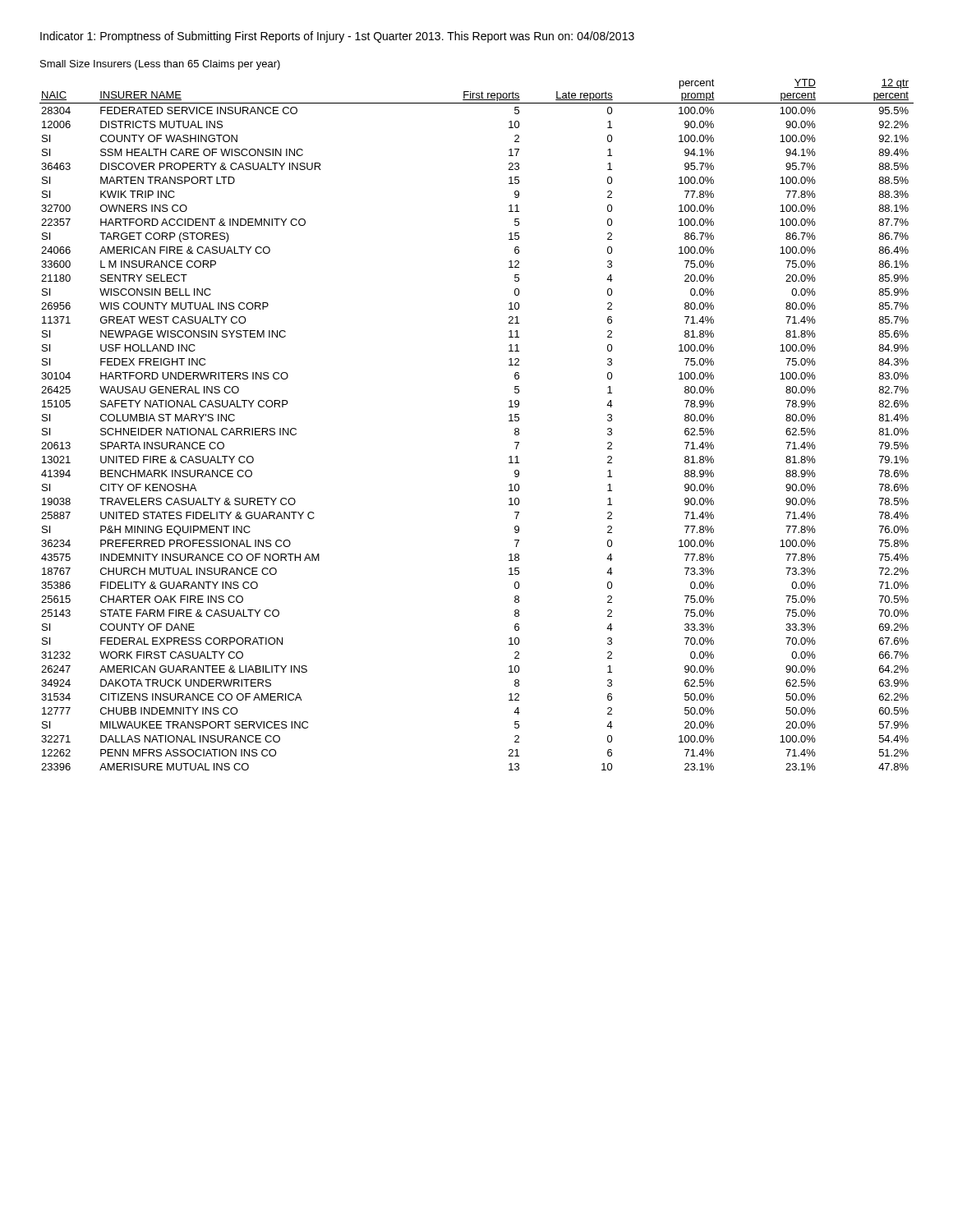Find the block on this page that starts "Small Size Insurers (Less than 65 Claims per"

pyautogui.click(x=160, y=64)
